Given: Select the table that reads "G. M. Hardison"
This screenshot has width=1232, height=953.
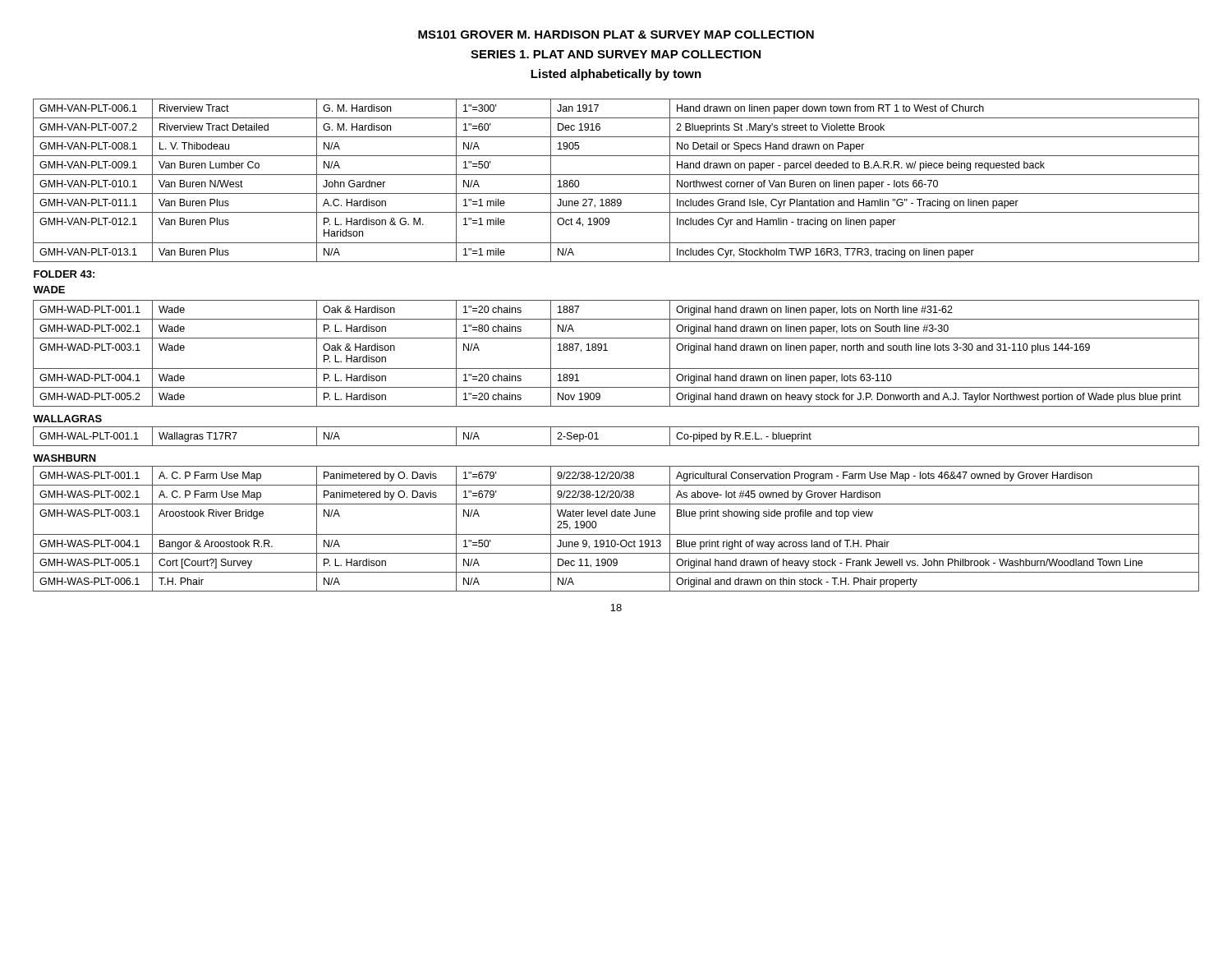Looking at the screenshot, I should [x=616, y=345].
